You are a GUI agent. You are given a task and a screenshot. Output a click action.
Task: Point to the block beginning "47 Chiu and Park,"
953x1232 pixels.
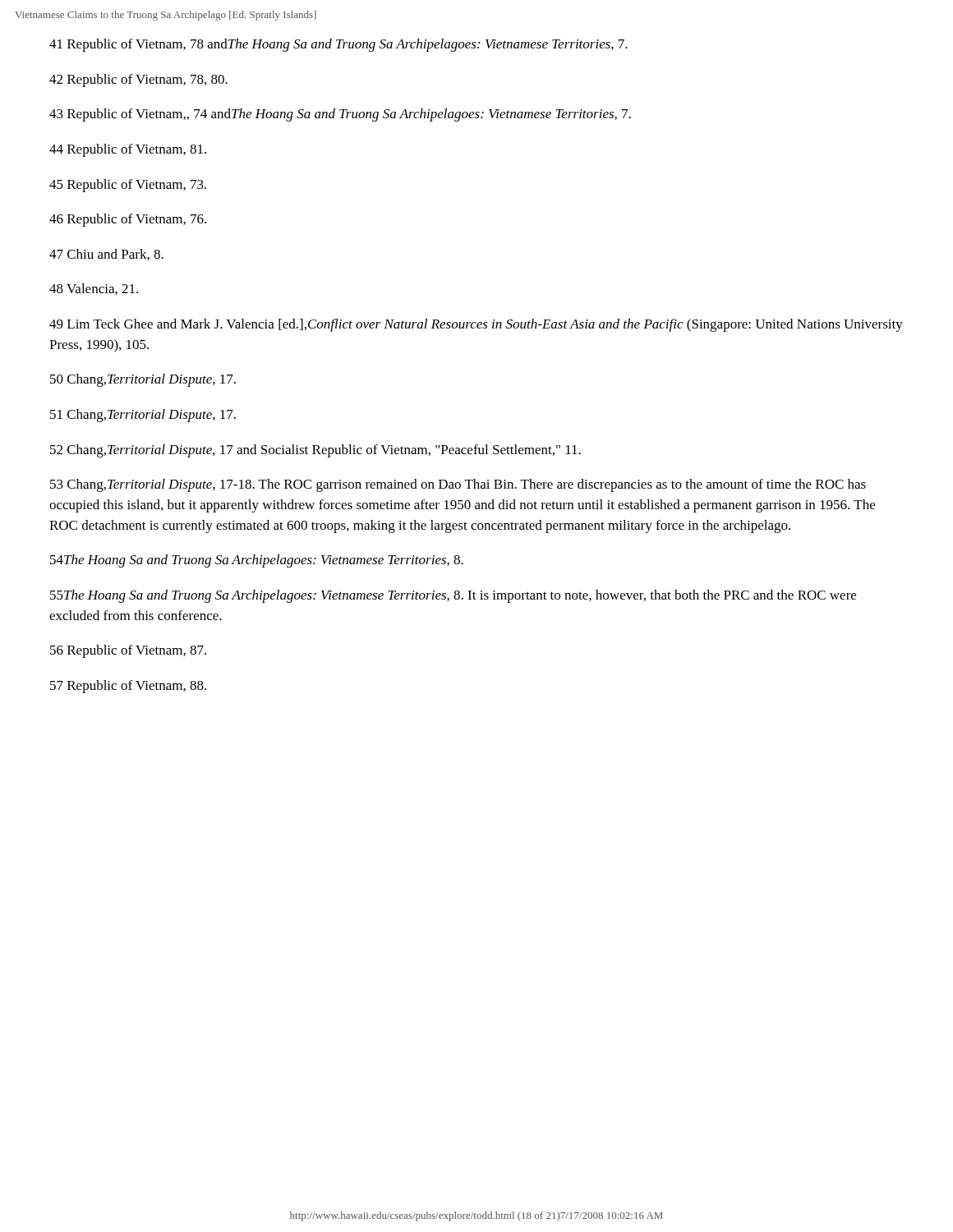107,254
